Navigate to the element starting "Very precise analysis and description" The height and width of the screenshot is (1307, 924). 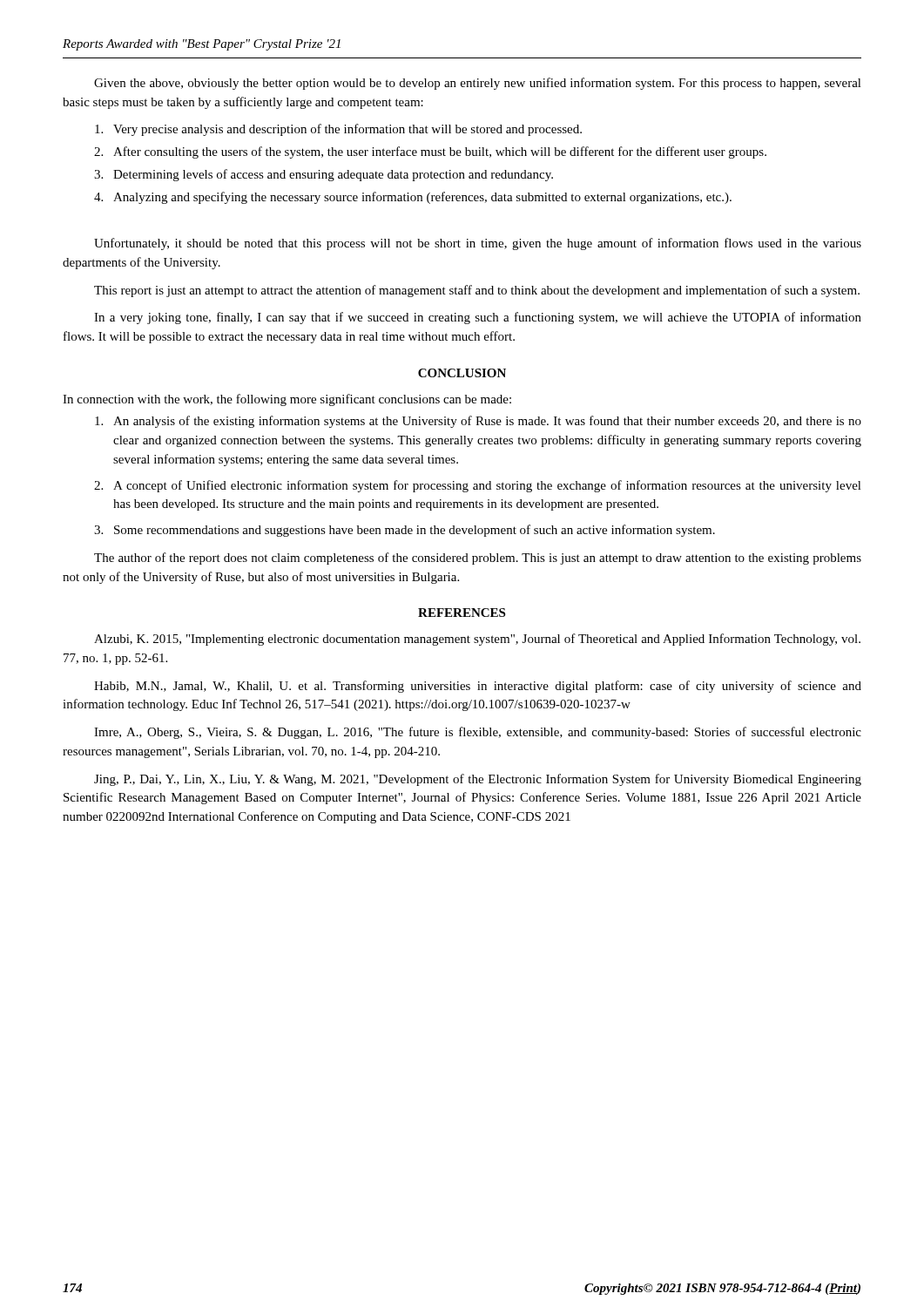click(462, 130)
